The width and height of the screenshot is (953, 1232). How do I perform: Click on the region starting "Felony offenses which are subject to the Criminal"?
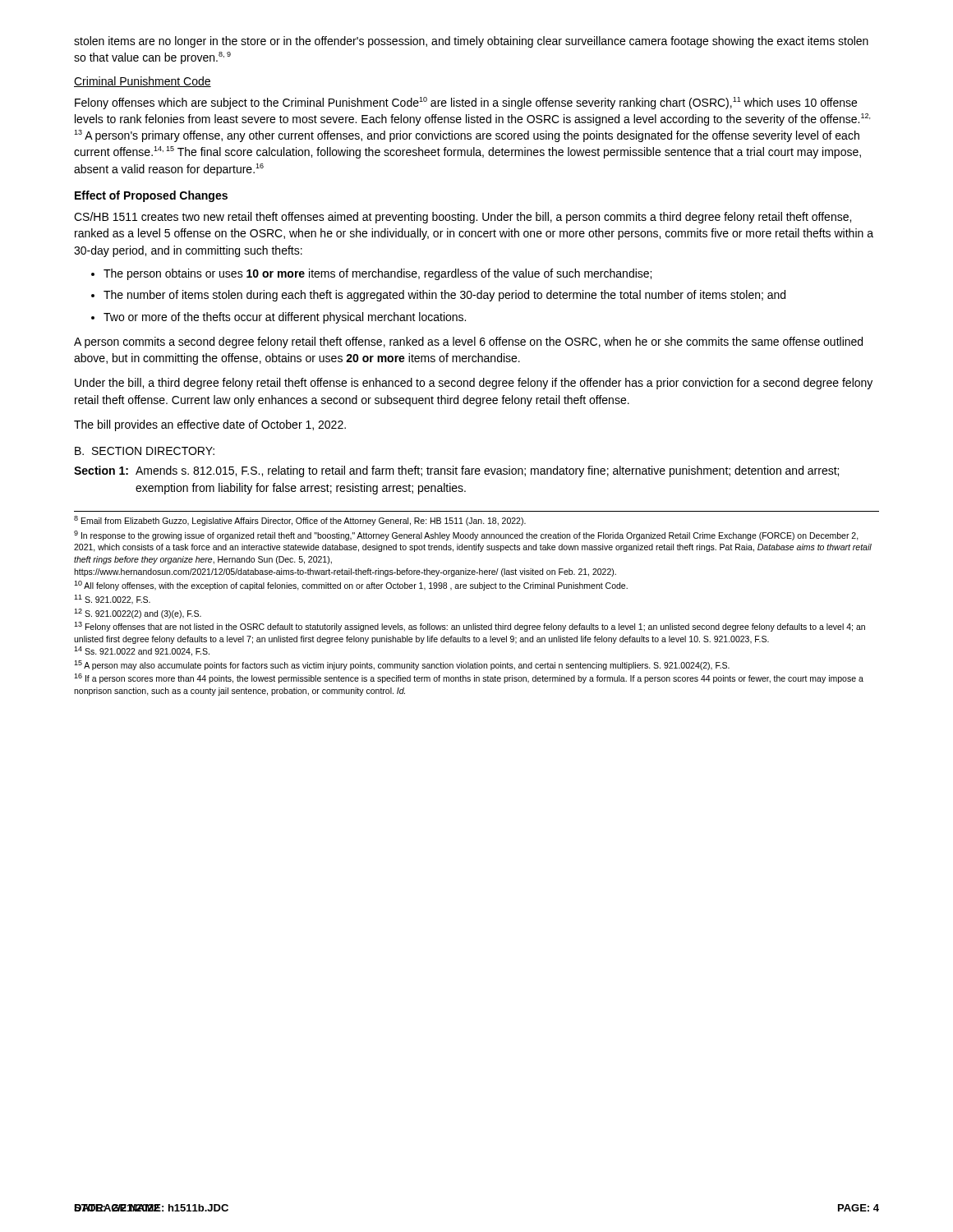(472, 135)
